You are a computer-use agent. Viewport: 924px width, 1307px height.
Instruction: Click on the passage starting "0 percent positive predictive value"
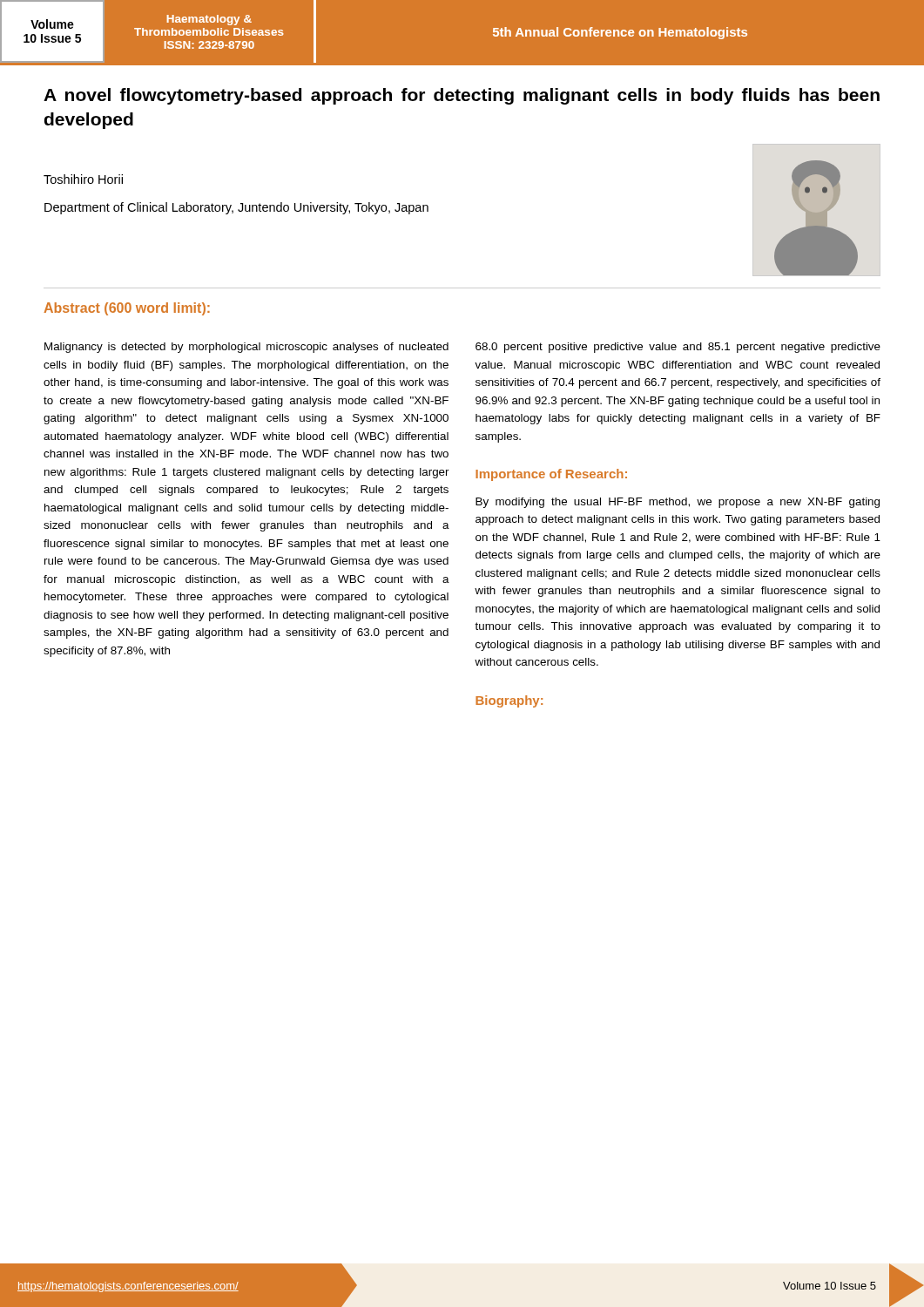click(678, 391)
